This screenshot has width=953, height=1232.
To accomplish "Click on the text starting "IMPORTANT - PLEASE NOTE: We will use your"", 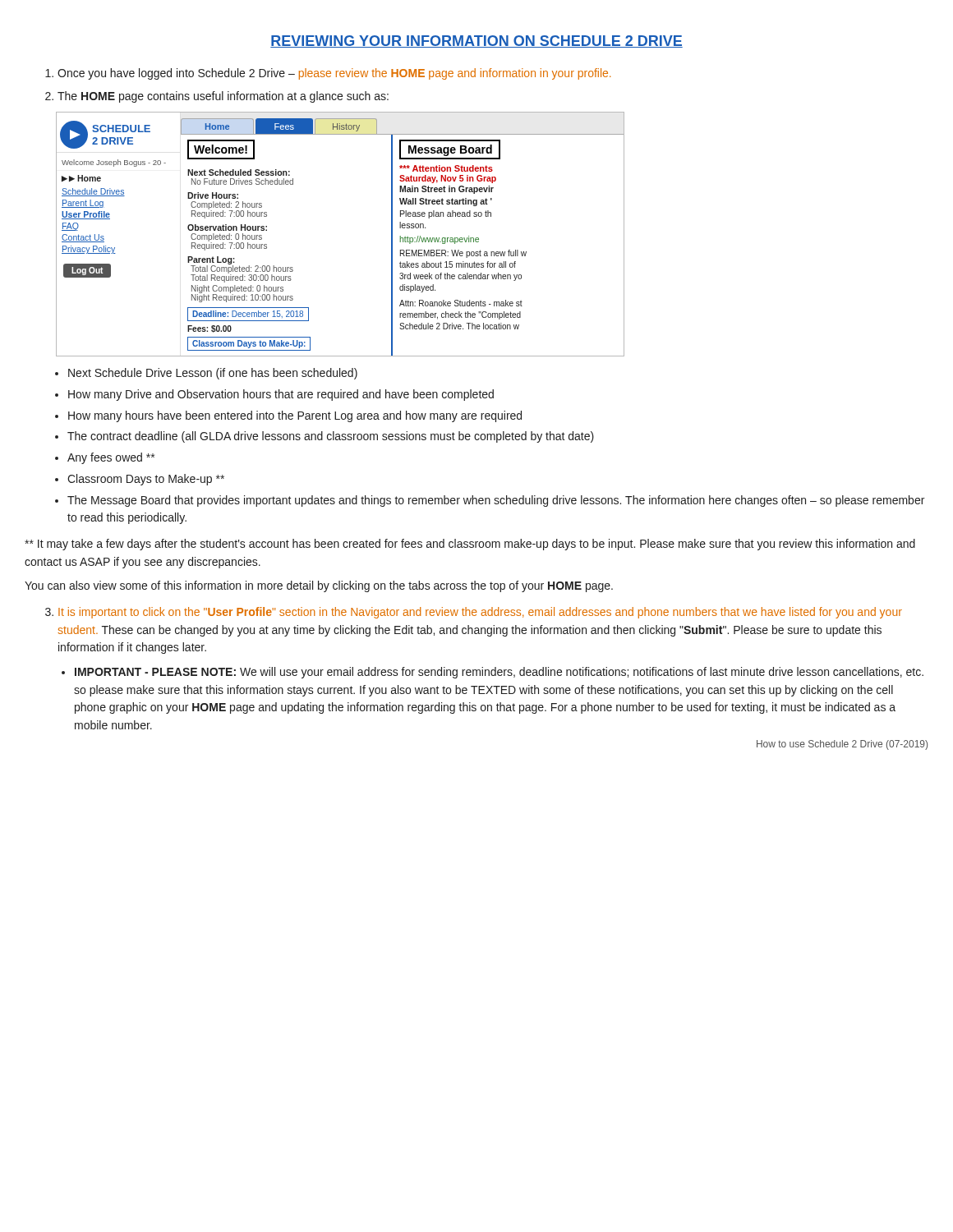I will pos(499,699).
